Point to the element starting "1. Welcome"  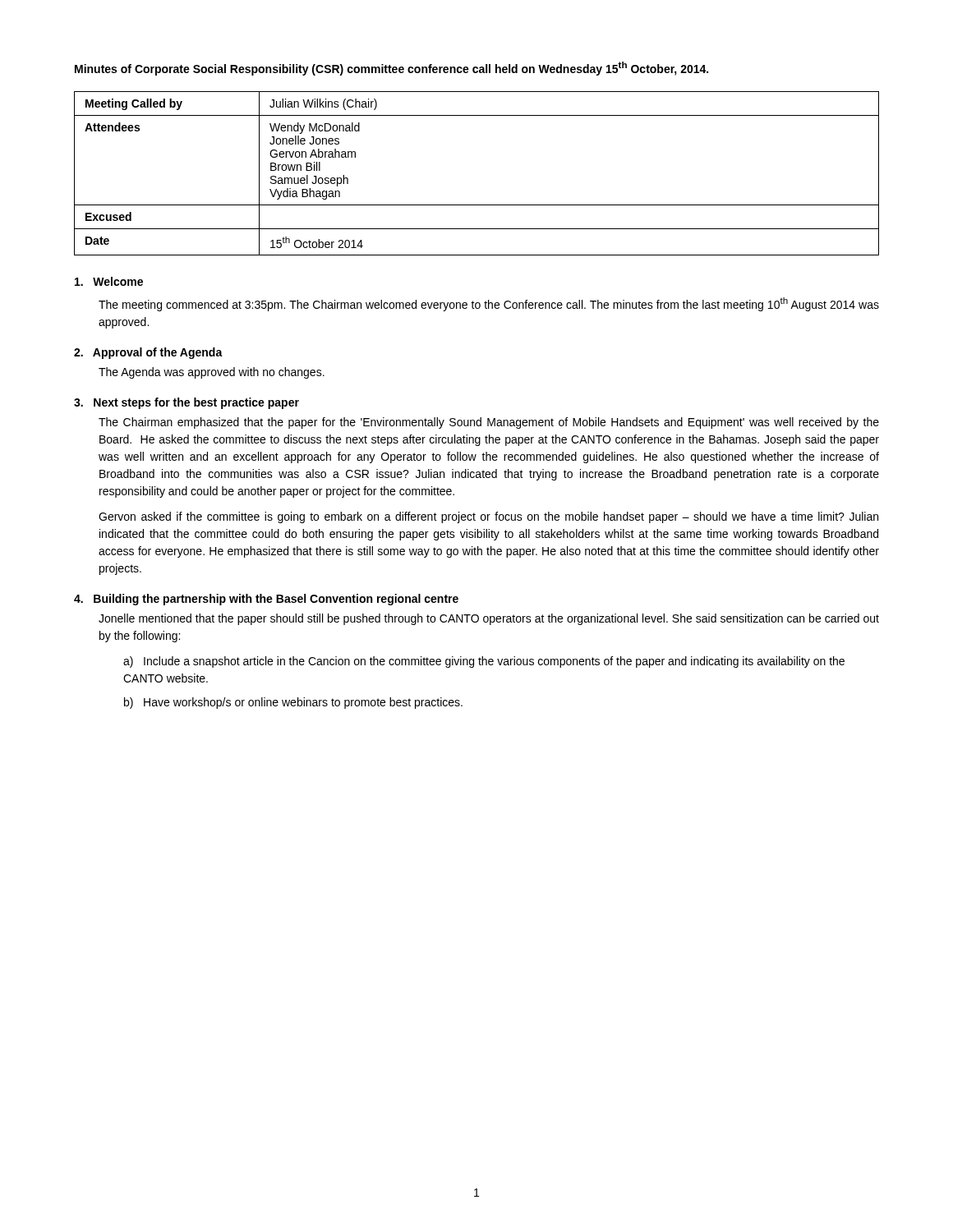coord(109,282)
